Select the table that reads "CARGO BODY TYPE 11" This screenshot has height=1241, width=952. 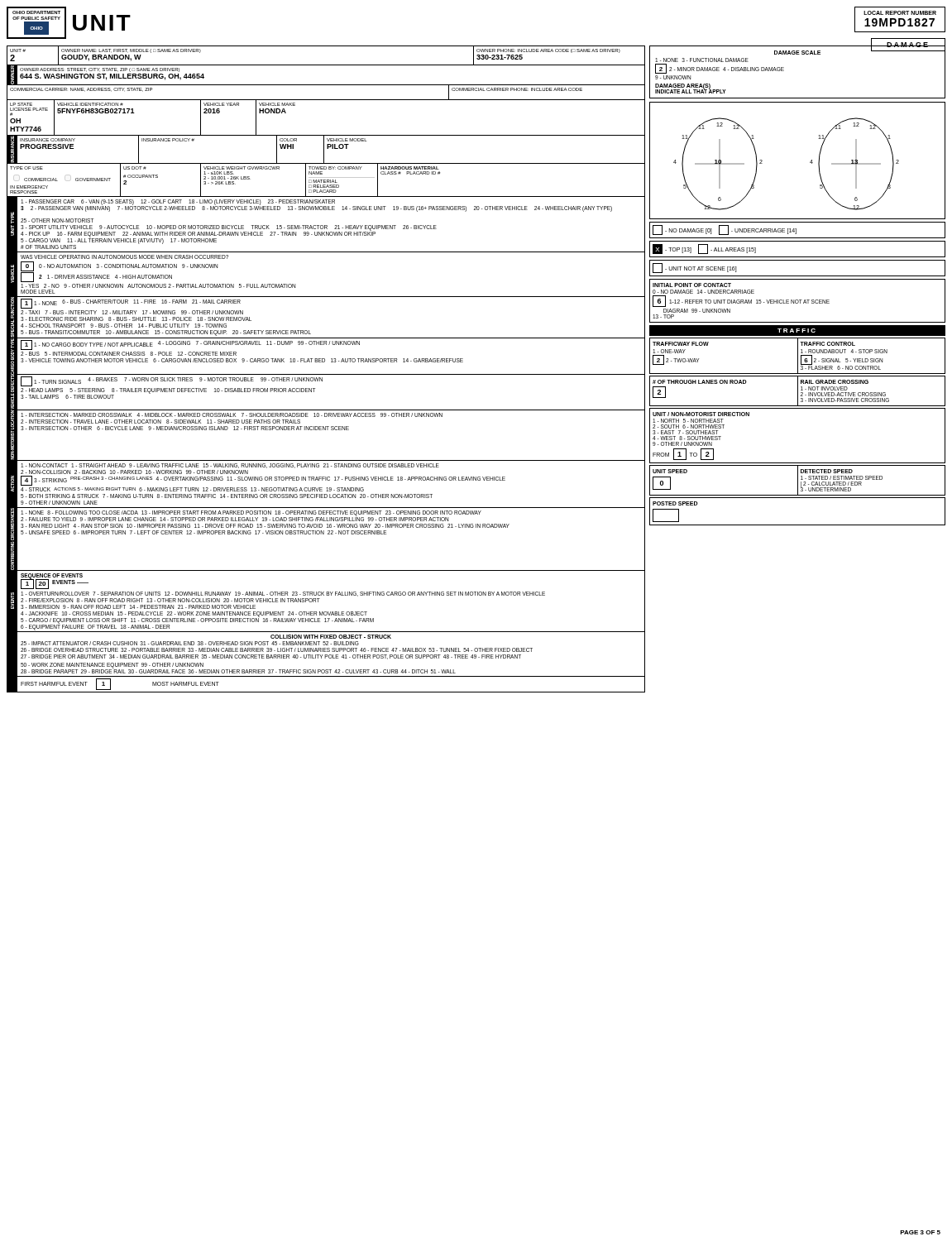point(326,357)
